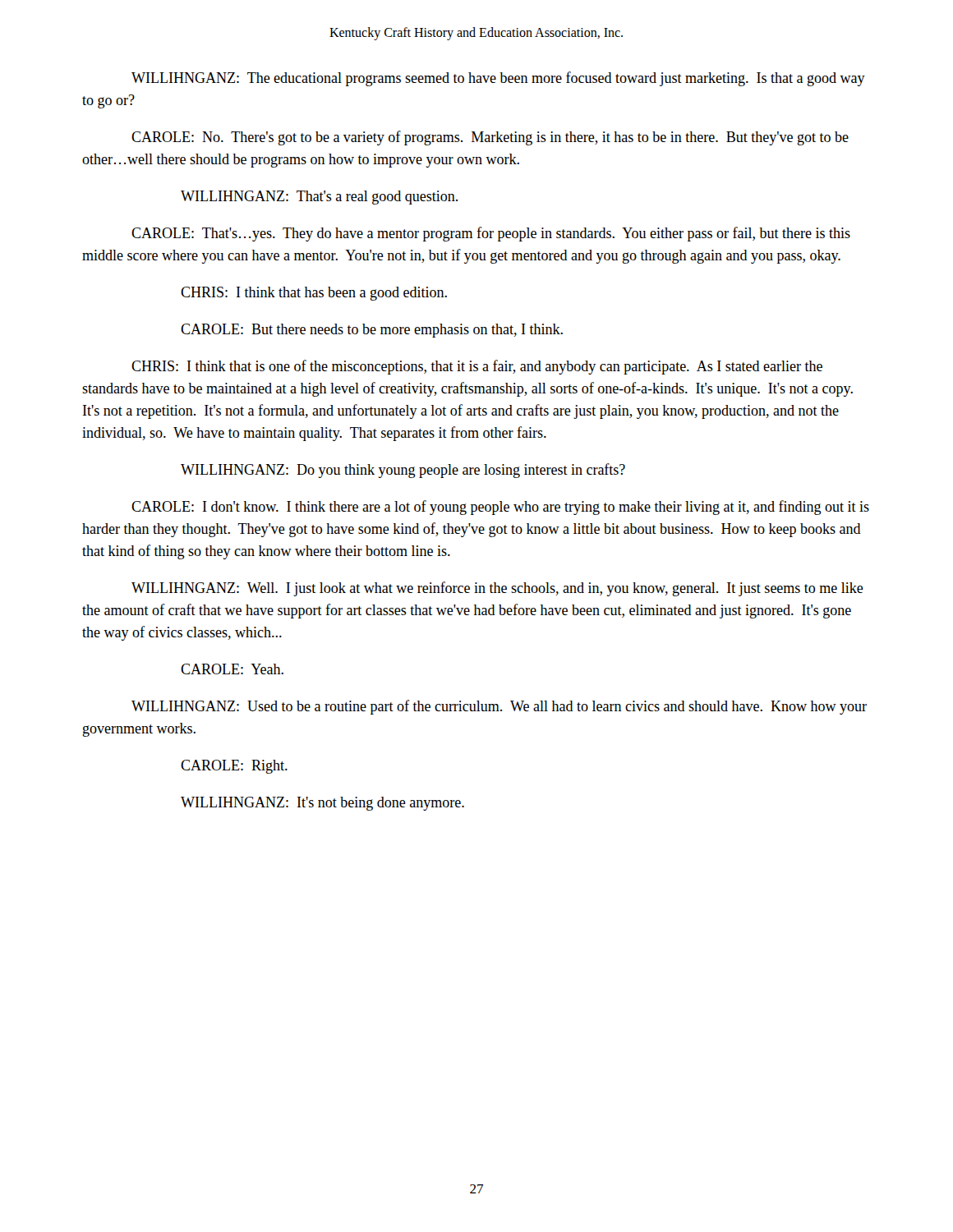Point to the block beginning "CAROLE: I don't know. I"

point(476,529)
